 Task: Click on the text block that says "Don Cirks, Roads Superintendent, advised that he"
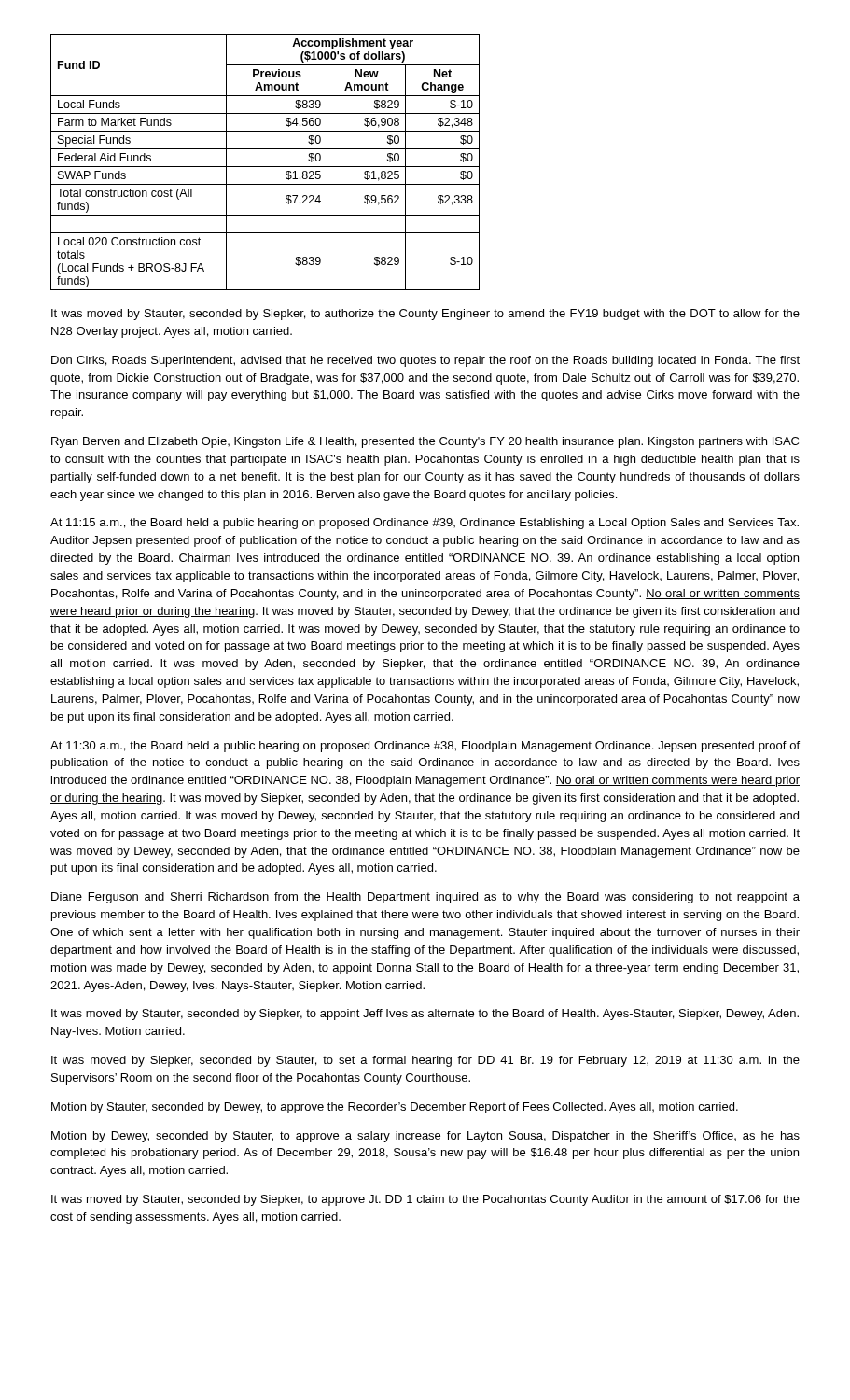tap(425, 386)
